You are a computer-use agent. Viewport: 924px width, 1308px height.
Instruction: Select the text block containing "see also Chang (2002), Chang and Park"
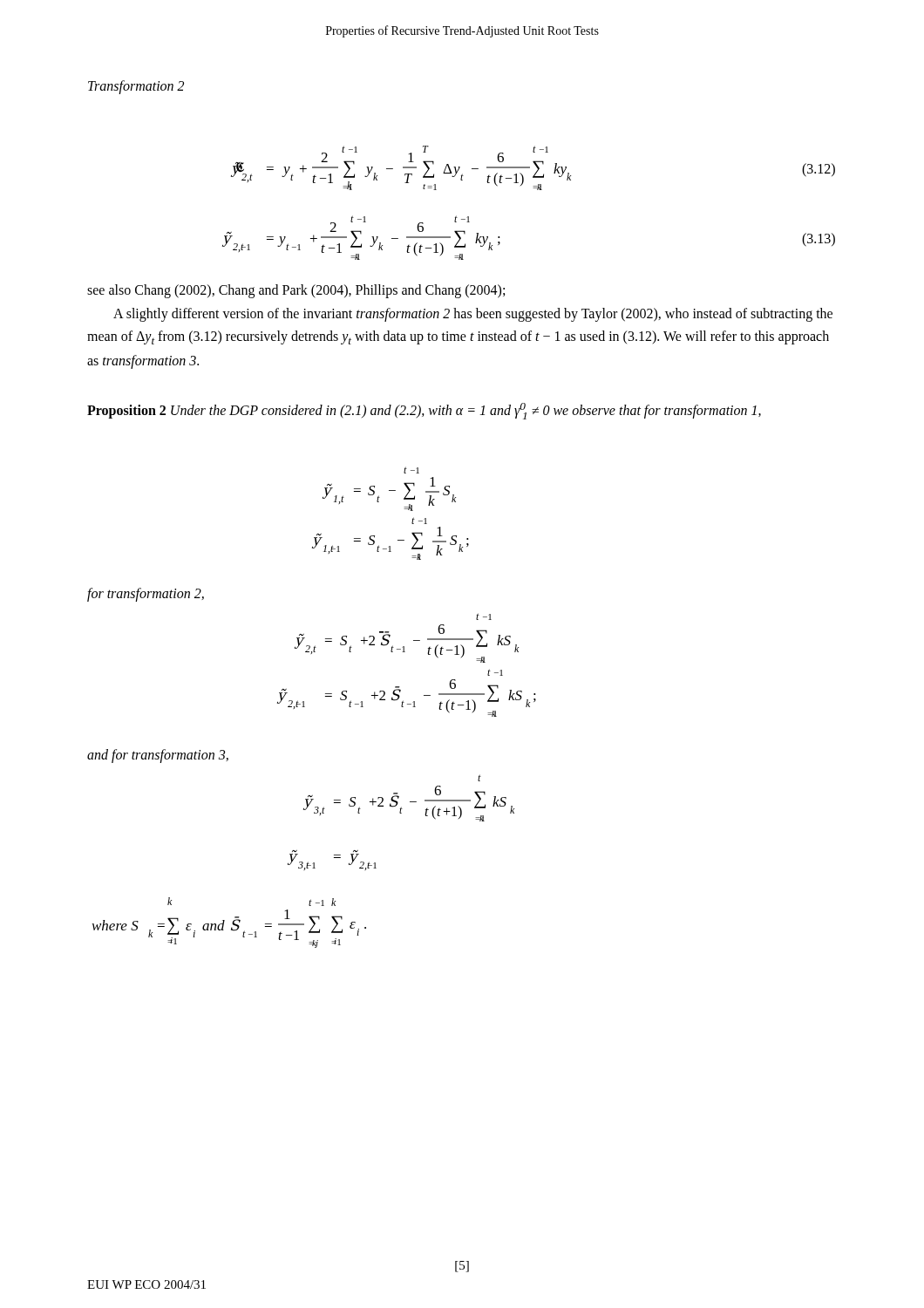(x=297, y=290)
